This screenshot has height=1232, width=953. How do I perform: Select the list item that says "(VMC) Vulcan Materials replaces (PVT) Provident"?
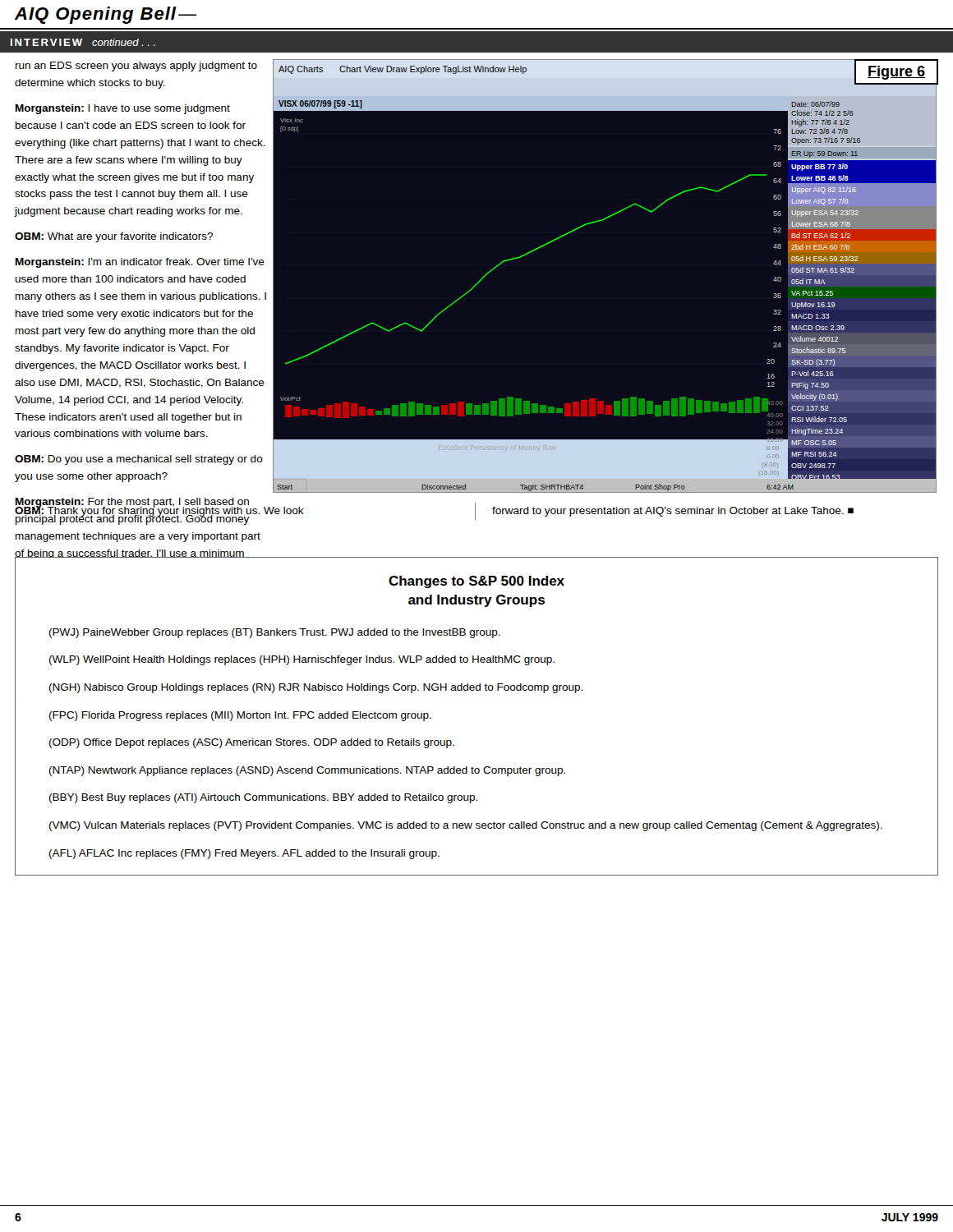(466, 825)
